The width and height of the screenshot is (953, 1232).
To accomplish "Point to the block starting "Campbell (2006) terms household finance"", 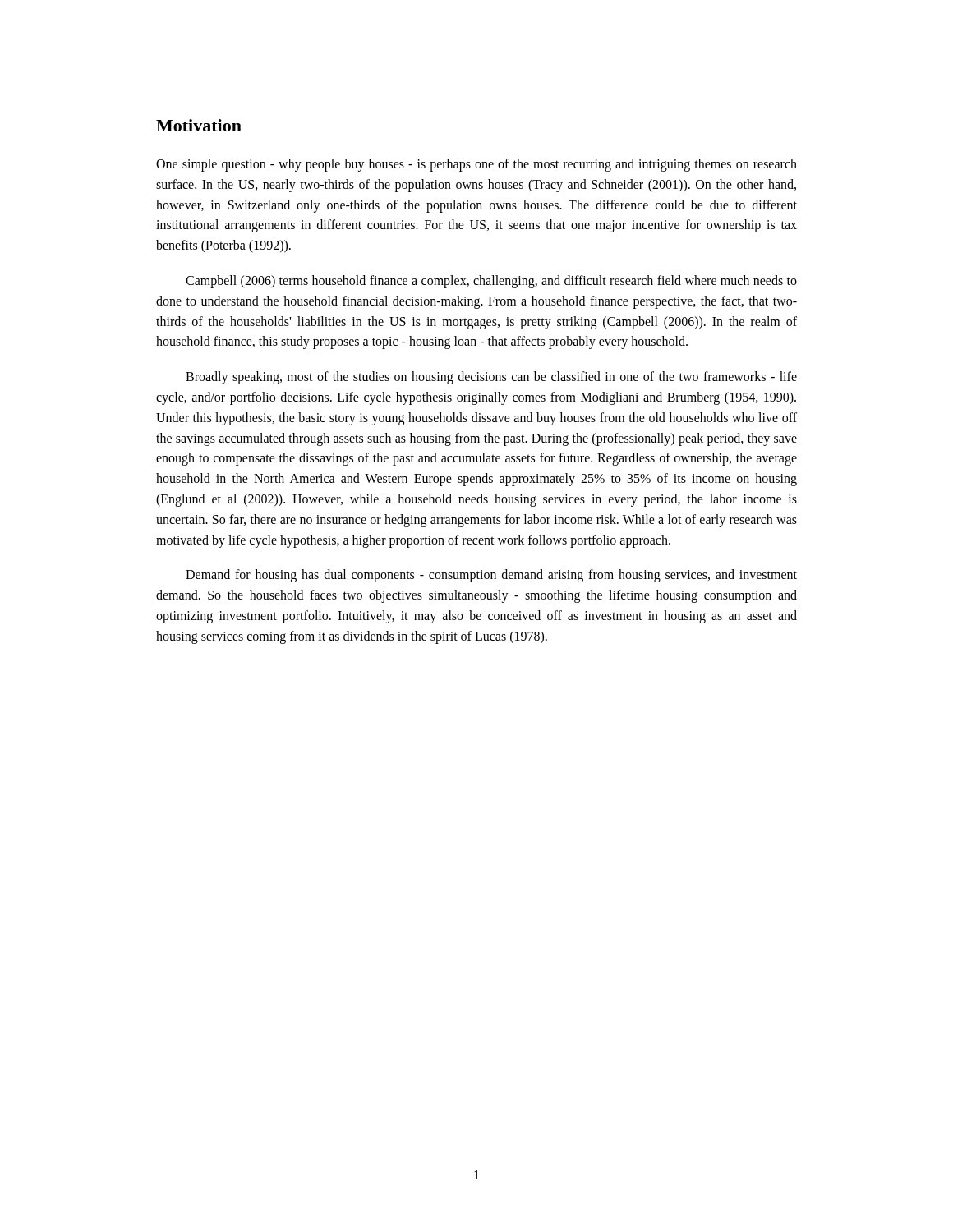I will coord(476,311).
